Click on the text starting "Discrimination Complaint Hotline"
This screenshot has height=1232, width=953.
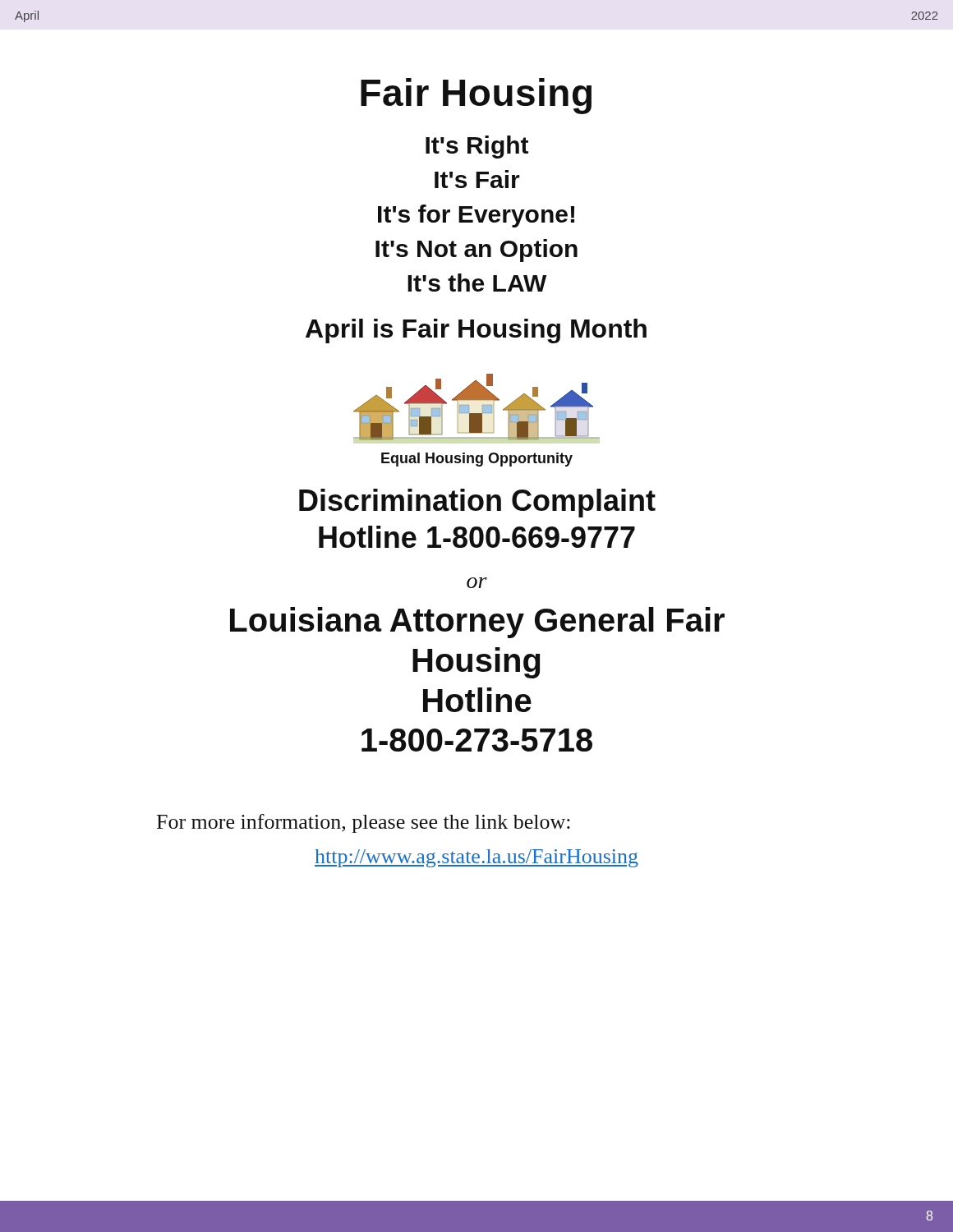pyautogui.click(x=476, y=621)
